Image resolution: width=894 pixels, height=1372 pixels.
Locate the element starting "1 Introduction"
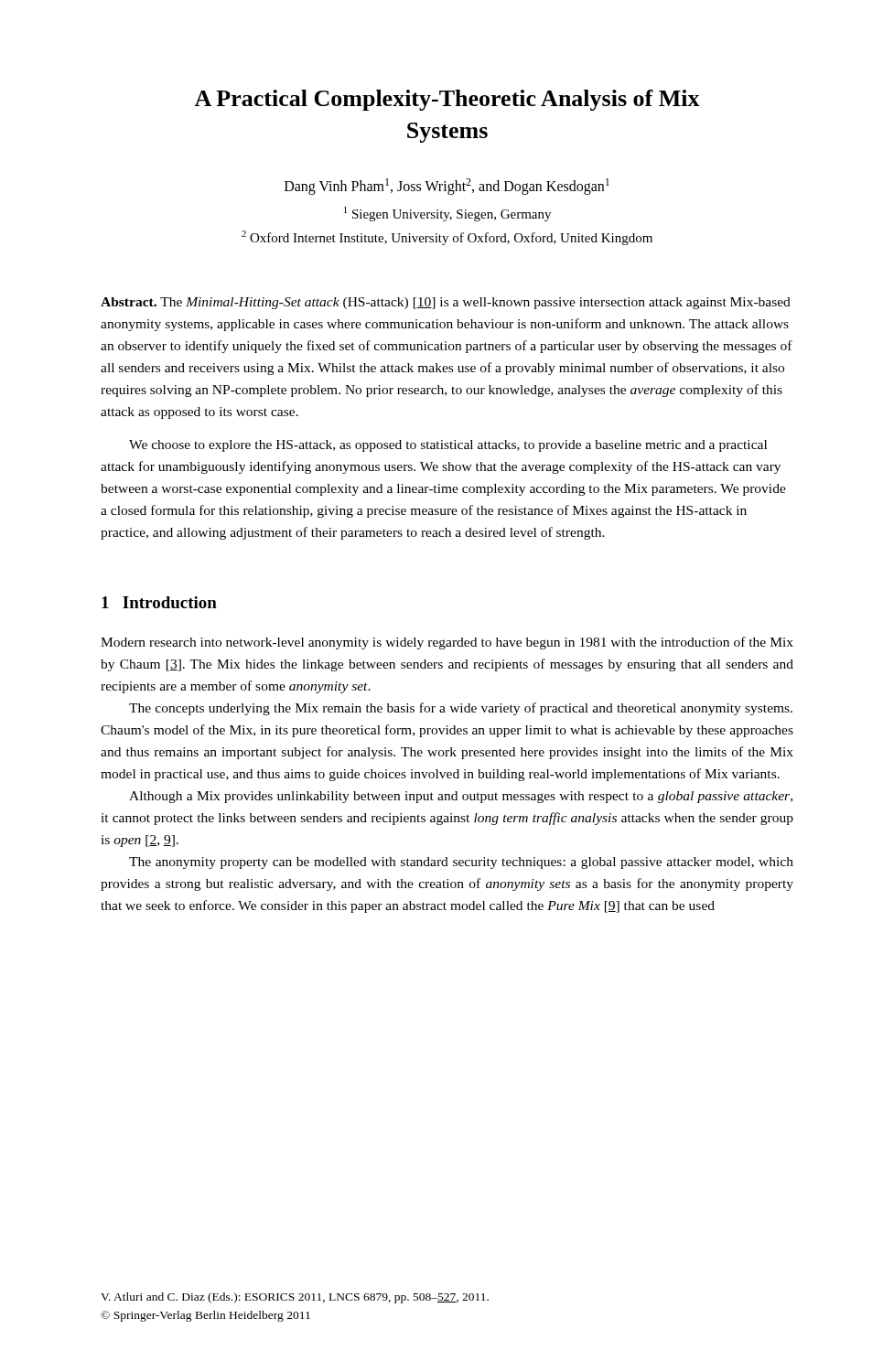click(159, 602)
